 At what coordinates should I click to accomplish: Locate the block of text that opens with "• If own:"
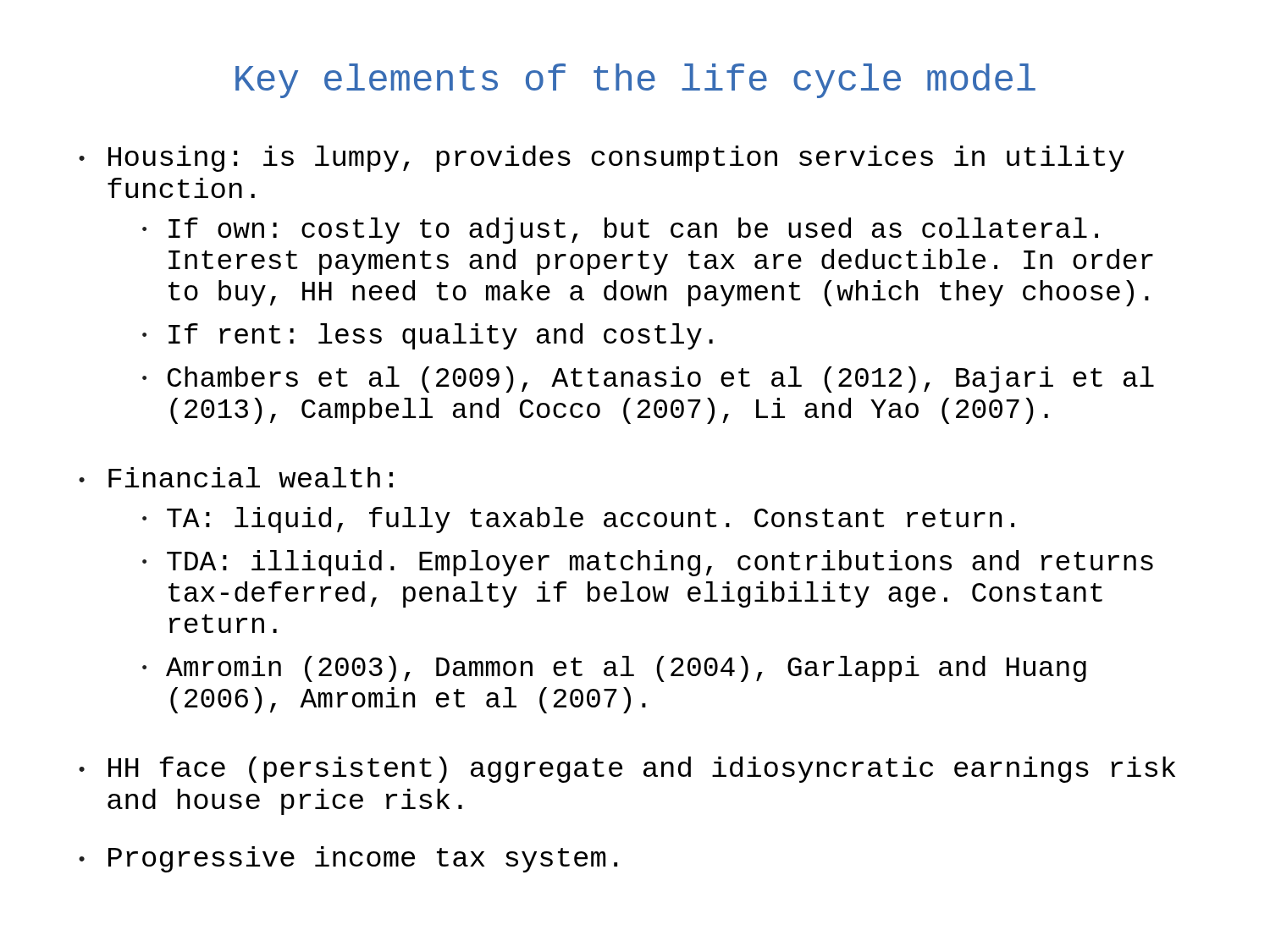point(667,262)
